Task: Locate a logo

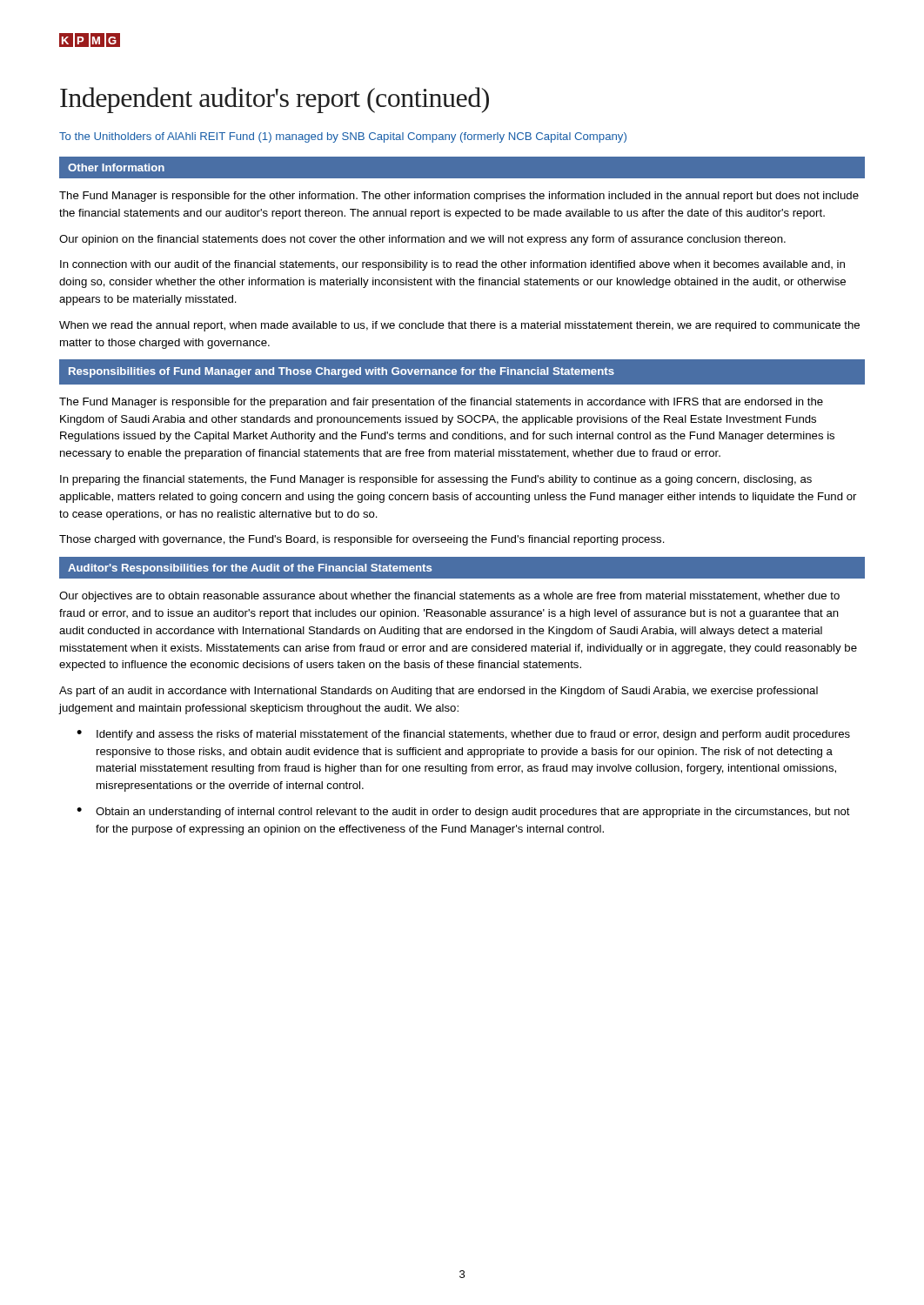Action: [x=462, y=49]
